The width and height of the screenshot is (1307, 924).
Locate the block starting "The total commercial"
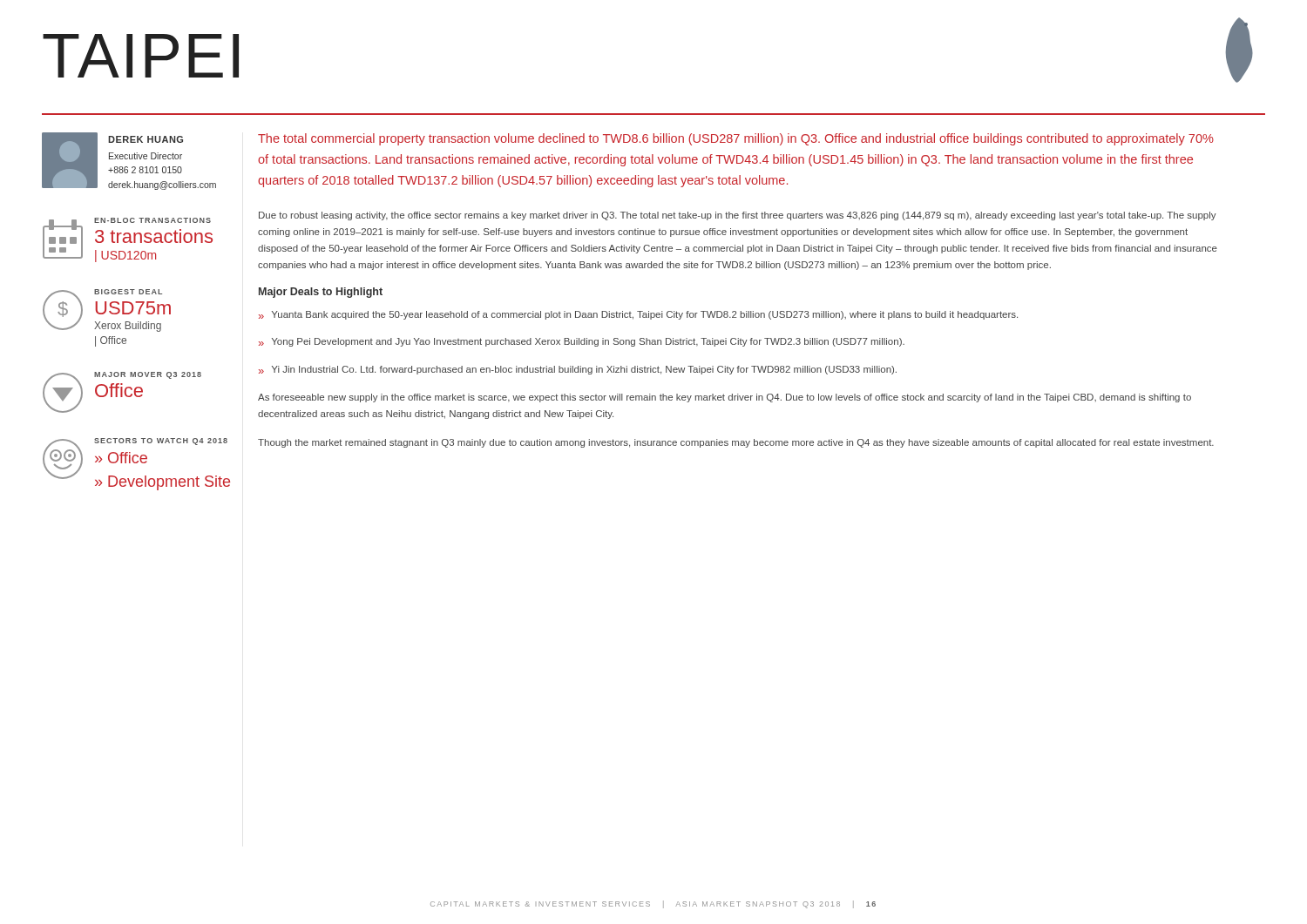[x=736, y=159]
